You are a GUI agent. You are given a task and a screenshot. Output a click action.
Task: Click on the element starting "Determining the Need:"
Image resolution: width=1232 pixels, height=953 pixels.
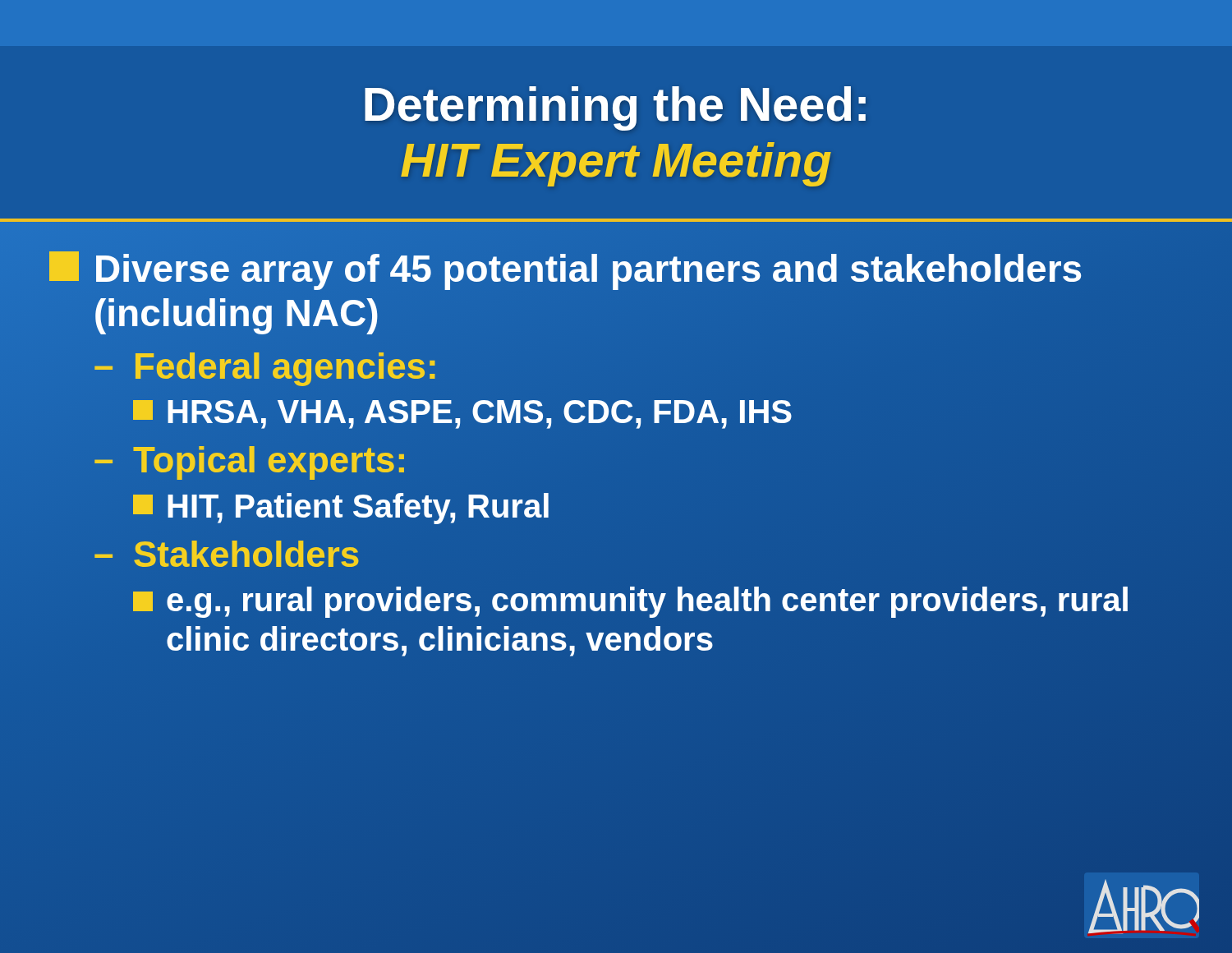[x=616, y=132]
